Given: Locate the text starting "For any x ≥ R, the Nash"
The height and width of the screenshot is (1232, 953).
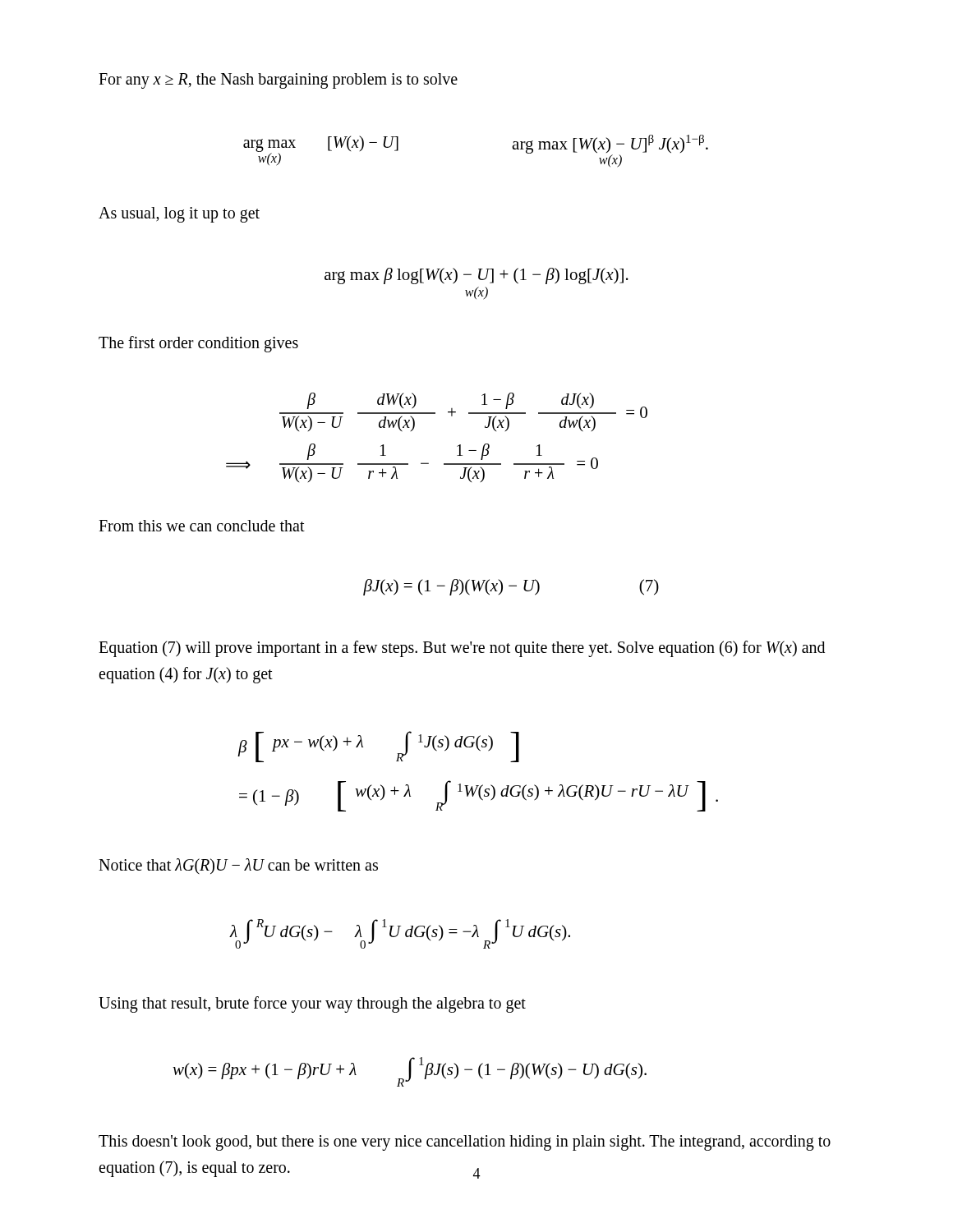Looking at the screenshot, I should pos(278,79).
